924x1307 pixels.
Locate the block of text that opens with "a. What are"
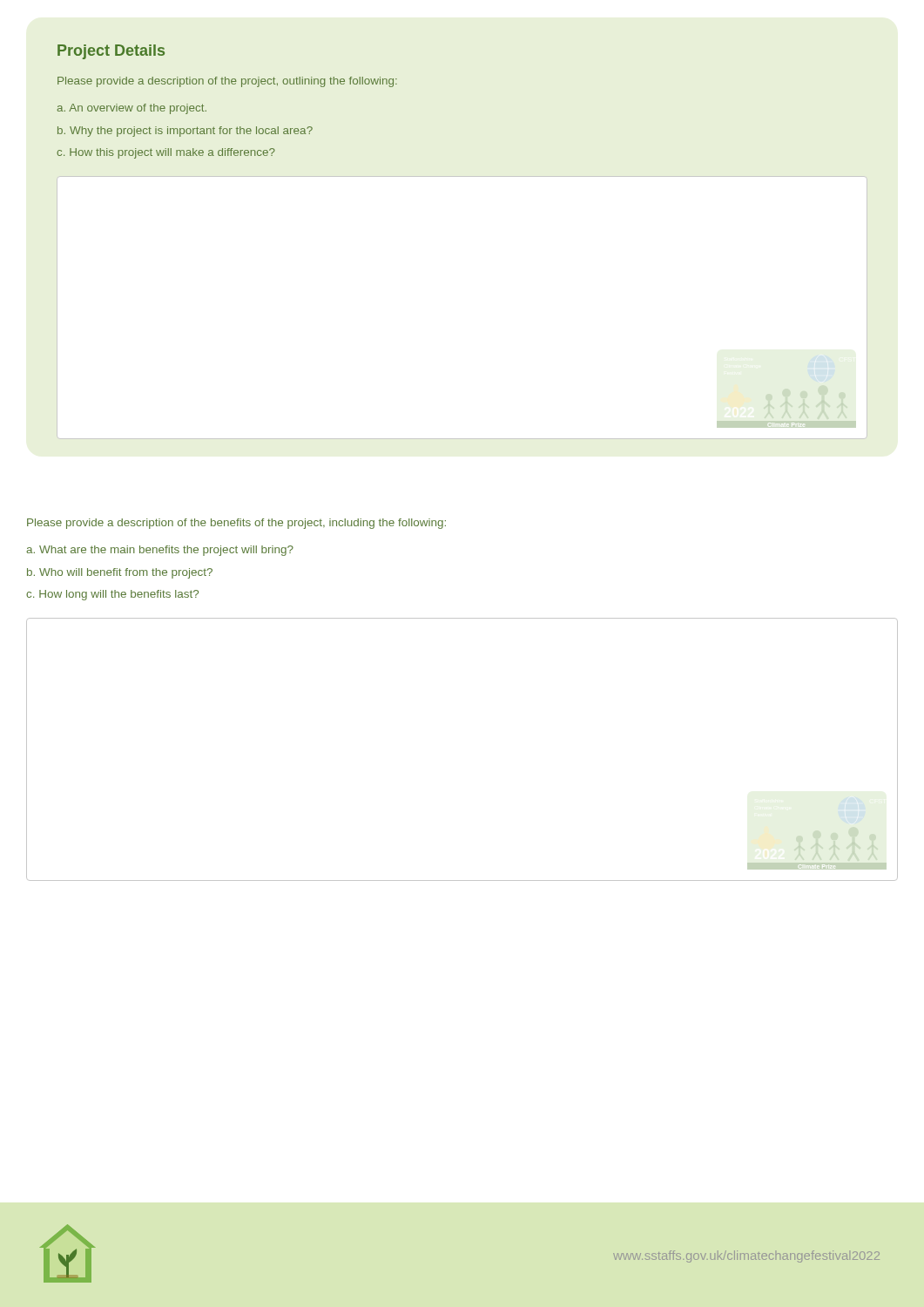[x=160, y=551]
